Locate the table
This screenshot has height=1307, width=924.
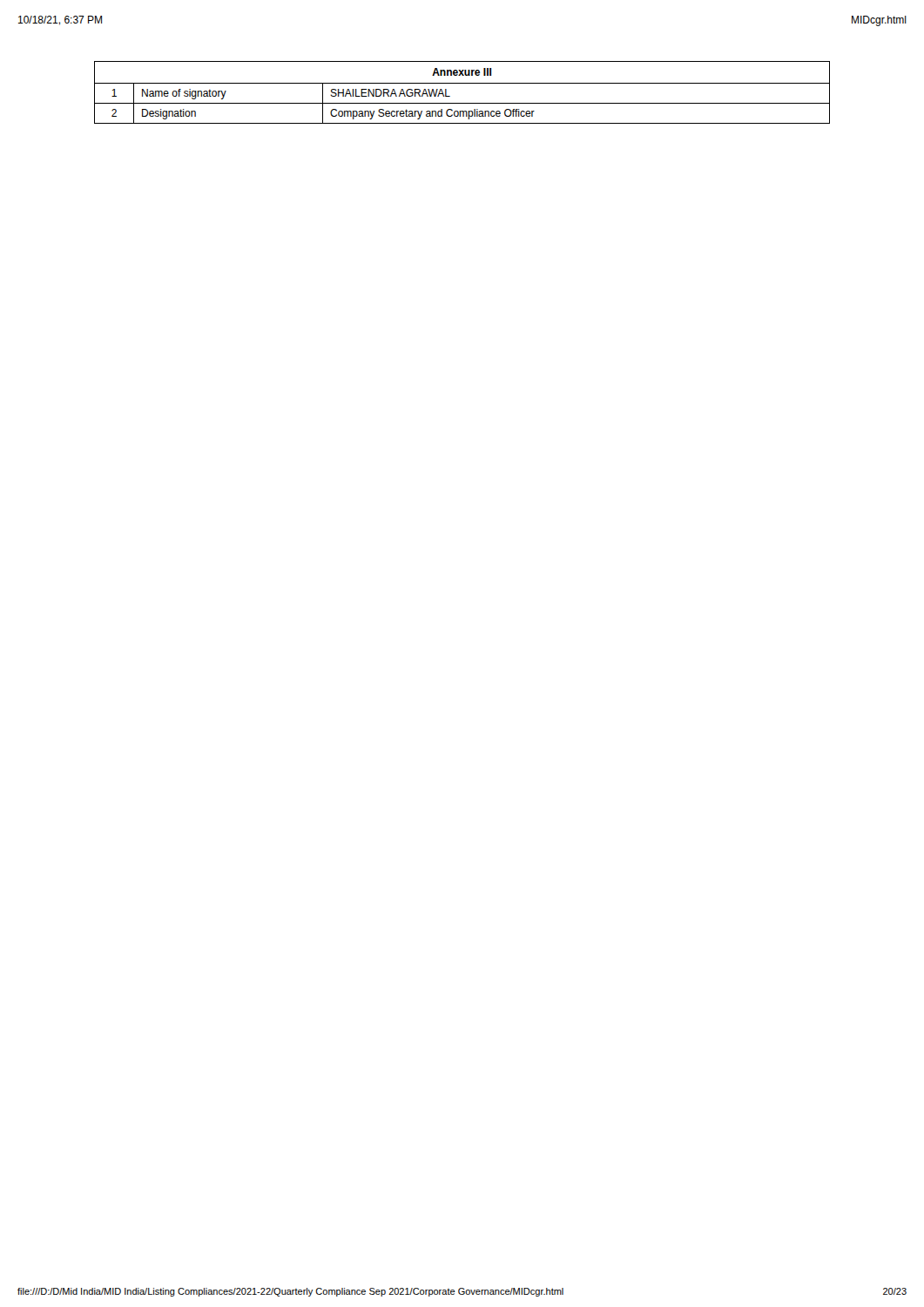[462, 92]
